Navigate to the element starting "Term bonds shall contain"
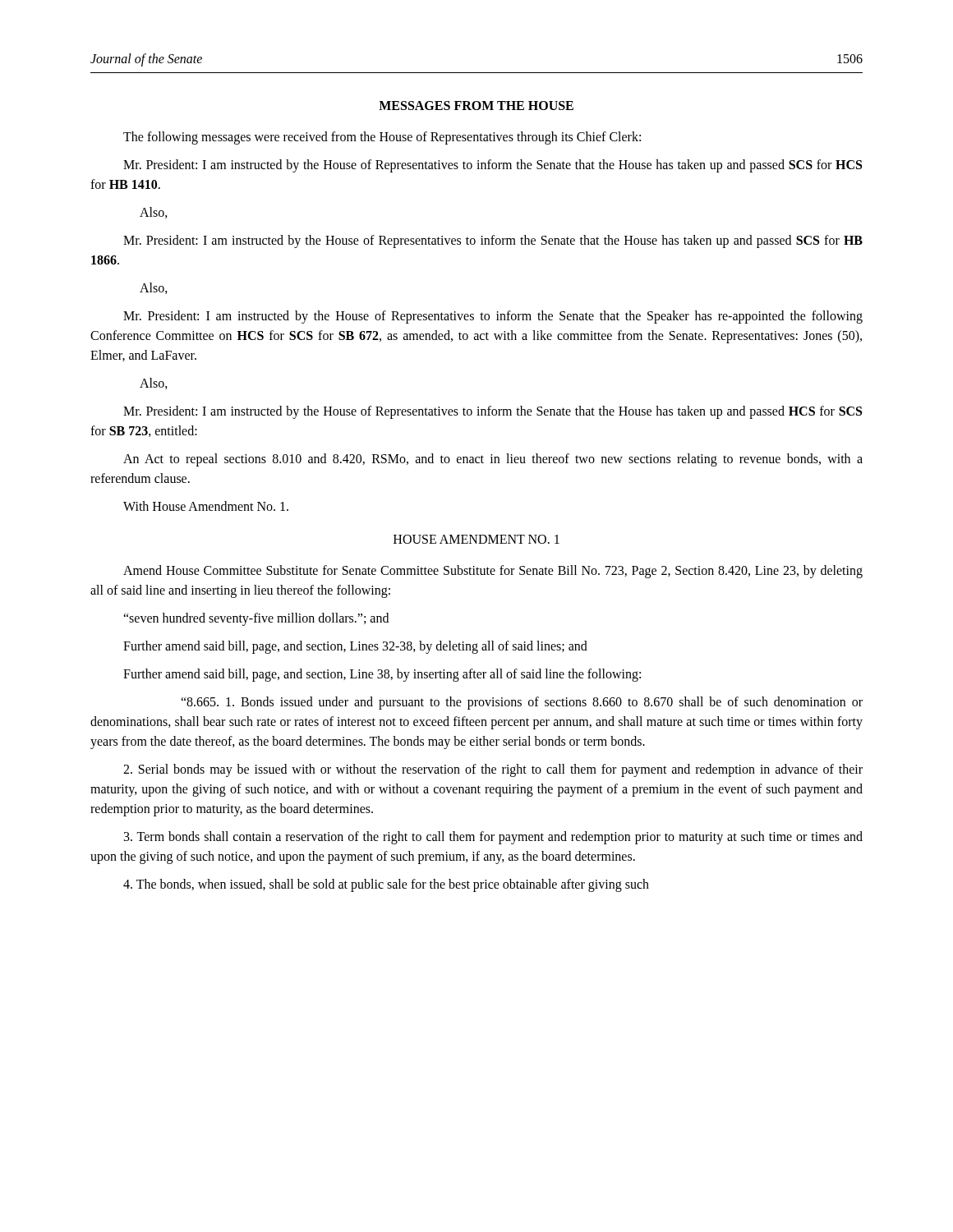 476,846
